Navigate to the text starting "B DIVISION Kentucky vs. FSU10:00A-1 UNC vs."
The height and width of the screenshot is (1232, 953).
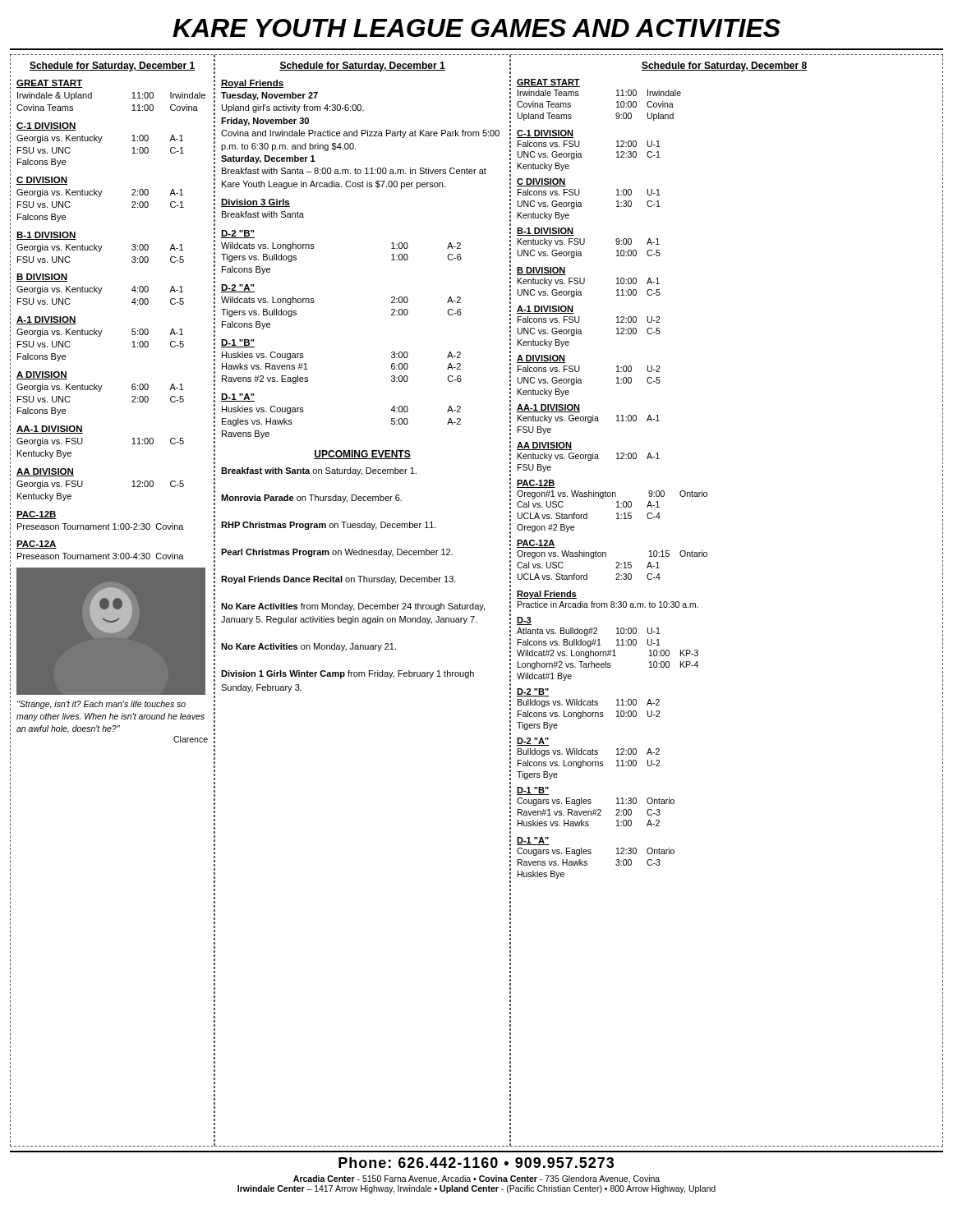[541, 271]
